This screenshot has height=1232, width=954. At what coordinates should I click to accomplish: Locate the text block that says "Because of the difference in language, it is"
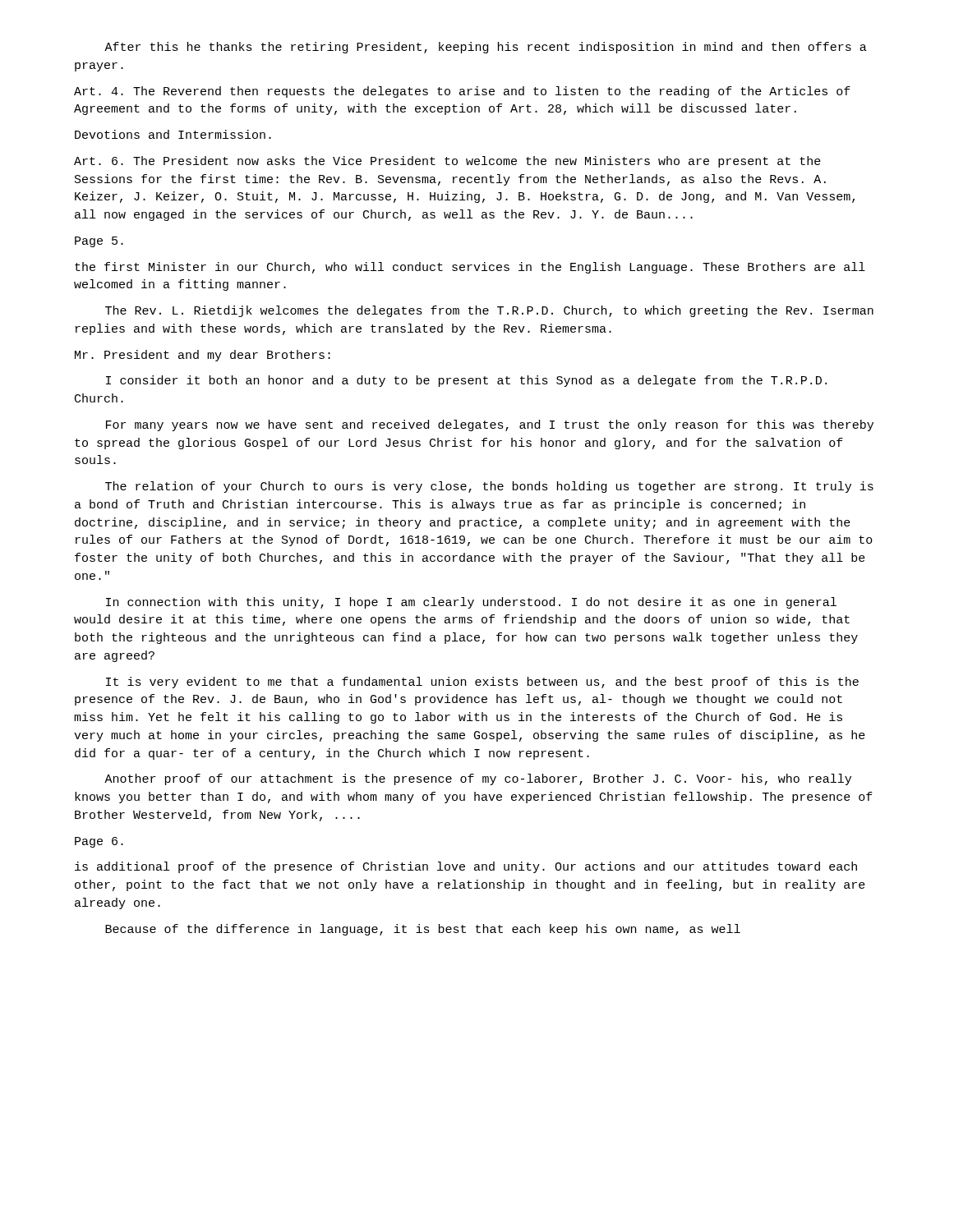pyautogui.click(x=477, y=930)
